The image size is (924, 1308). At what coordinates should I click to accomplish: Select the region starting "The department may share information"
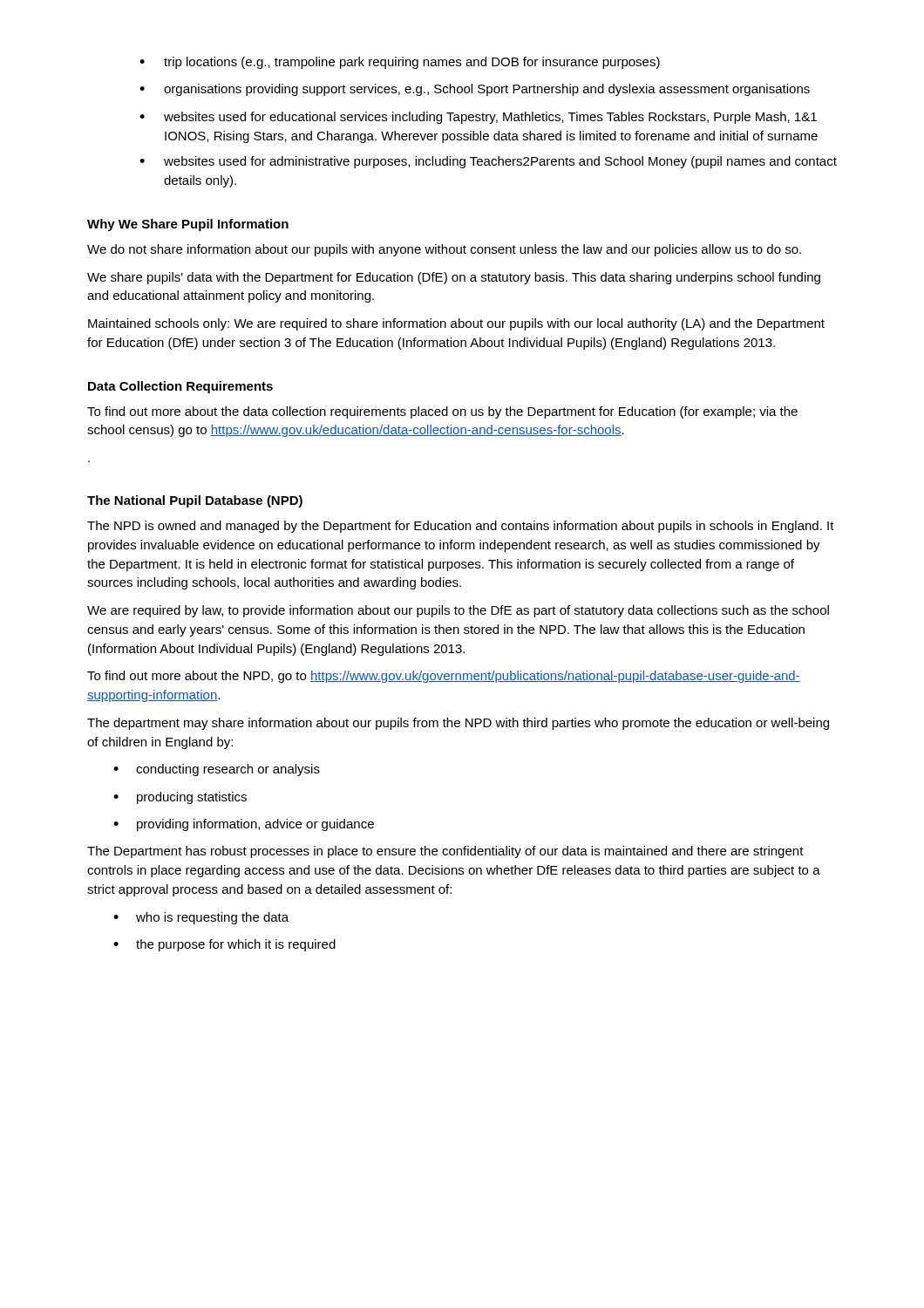tap(459, 732)
